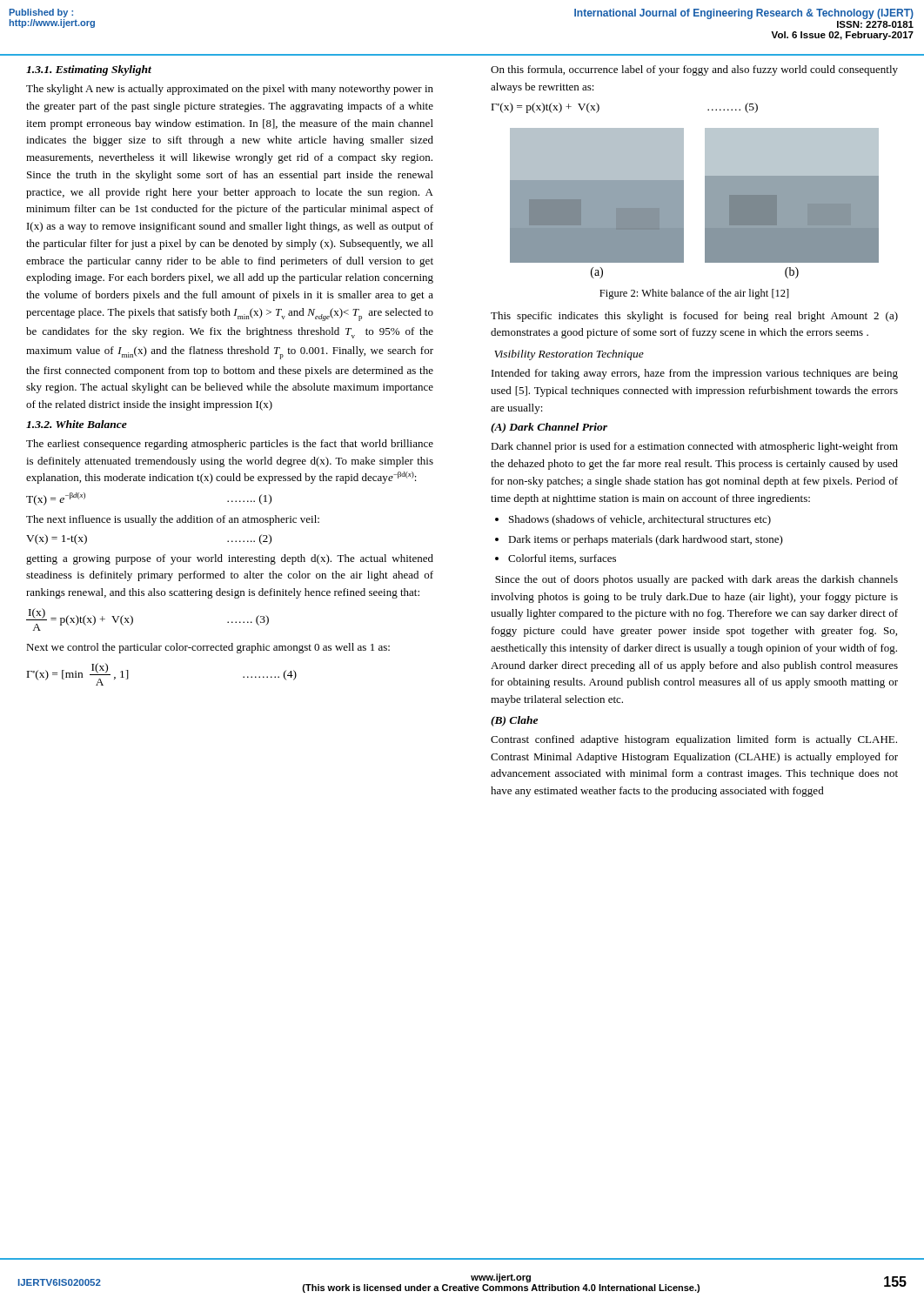Locate the block of text that opens with "Since the out of doors photos usually are"
Viewport: 924px width, 1305px height.
point(694,639)
